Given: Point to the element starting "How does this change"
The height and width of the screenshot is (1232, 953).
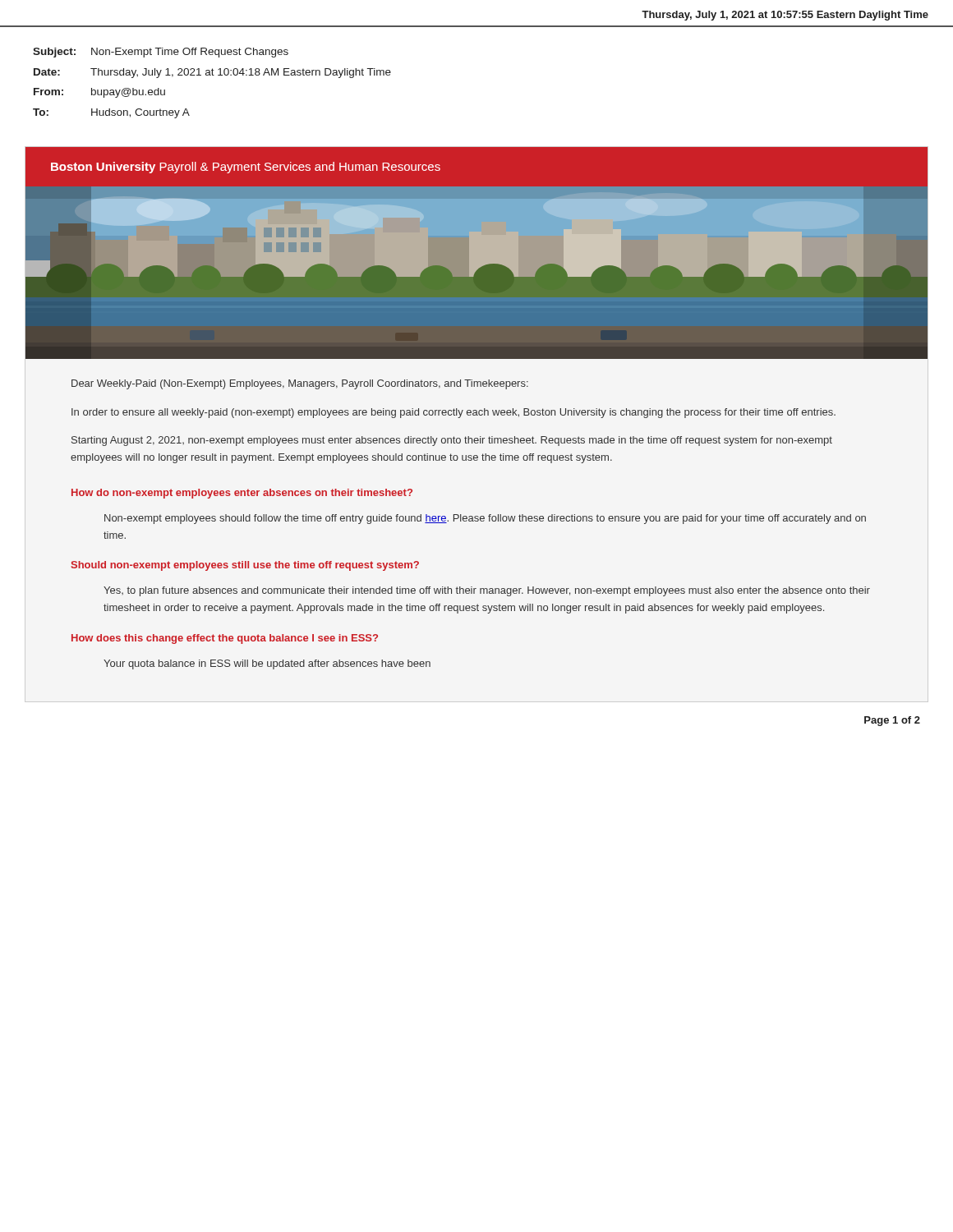Looking at the screenshot, I should 225,638.
